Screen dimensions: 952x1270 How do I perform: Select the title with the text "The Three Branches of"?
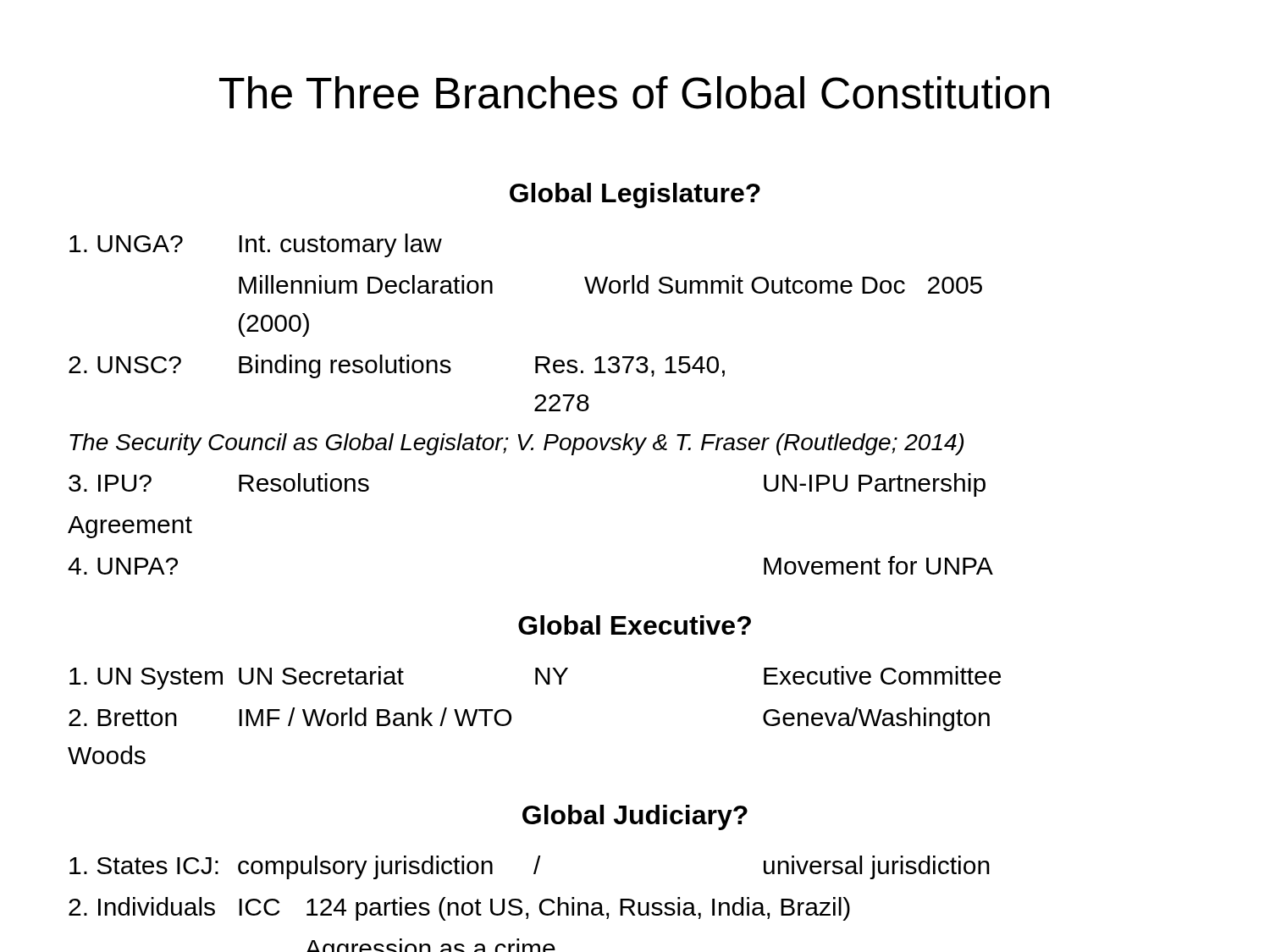(635, 97)
